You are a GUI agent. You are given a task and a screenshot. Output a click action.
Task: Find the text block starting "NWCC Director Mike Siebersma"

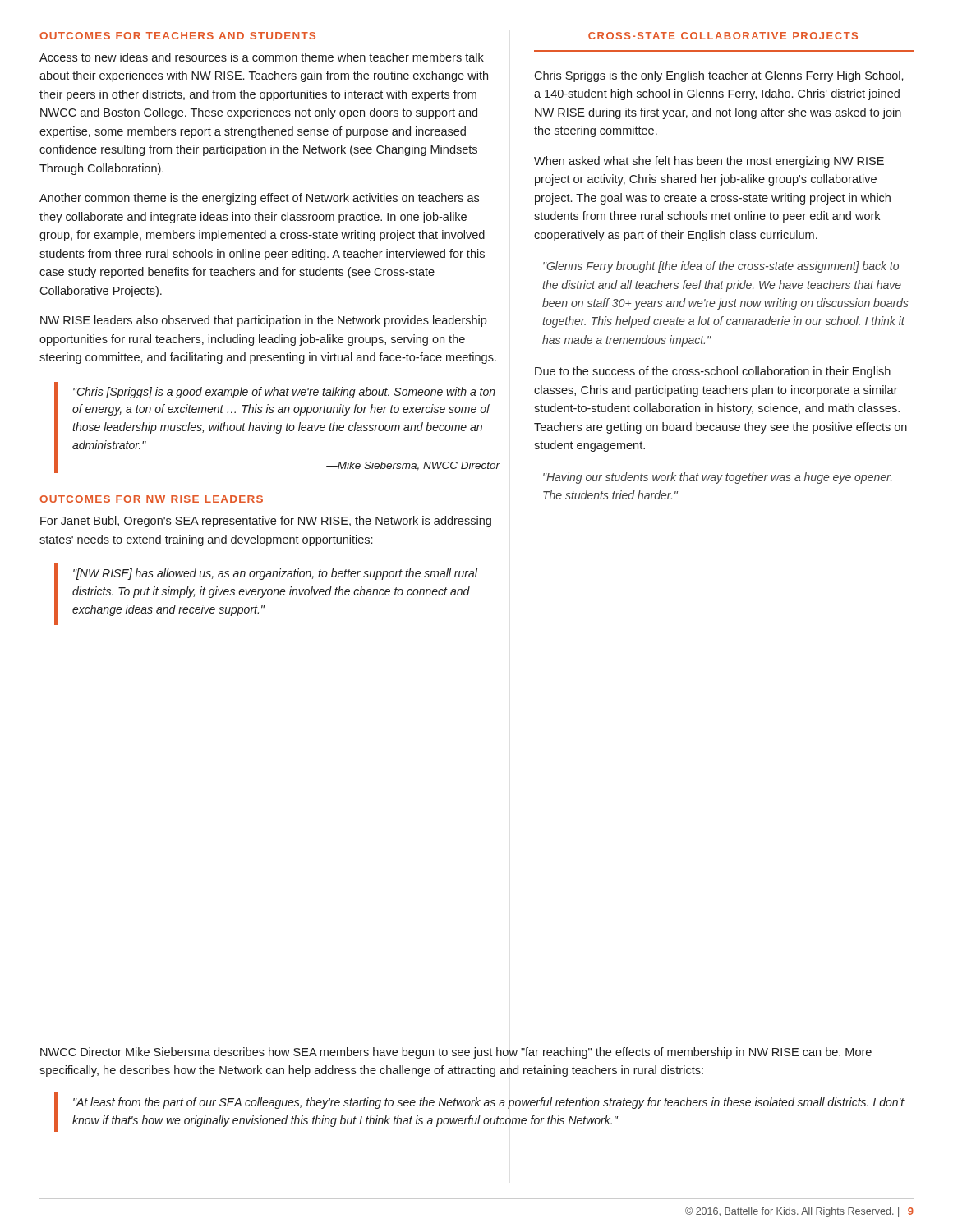pyautogui.click(x=476, y=1062)
